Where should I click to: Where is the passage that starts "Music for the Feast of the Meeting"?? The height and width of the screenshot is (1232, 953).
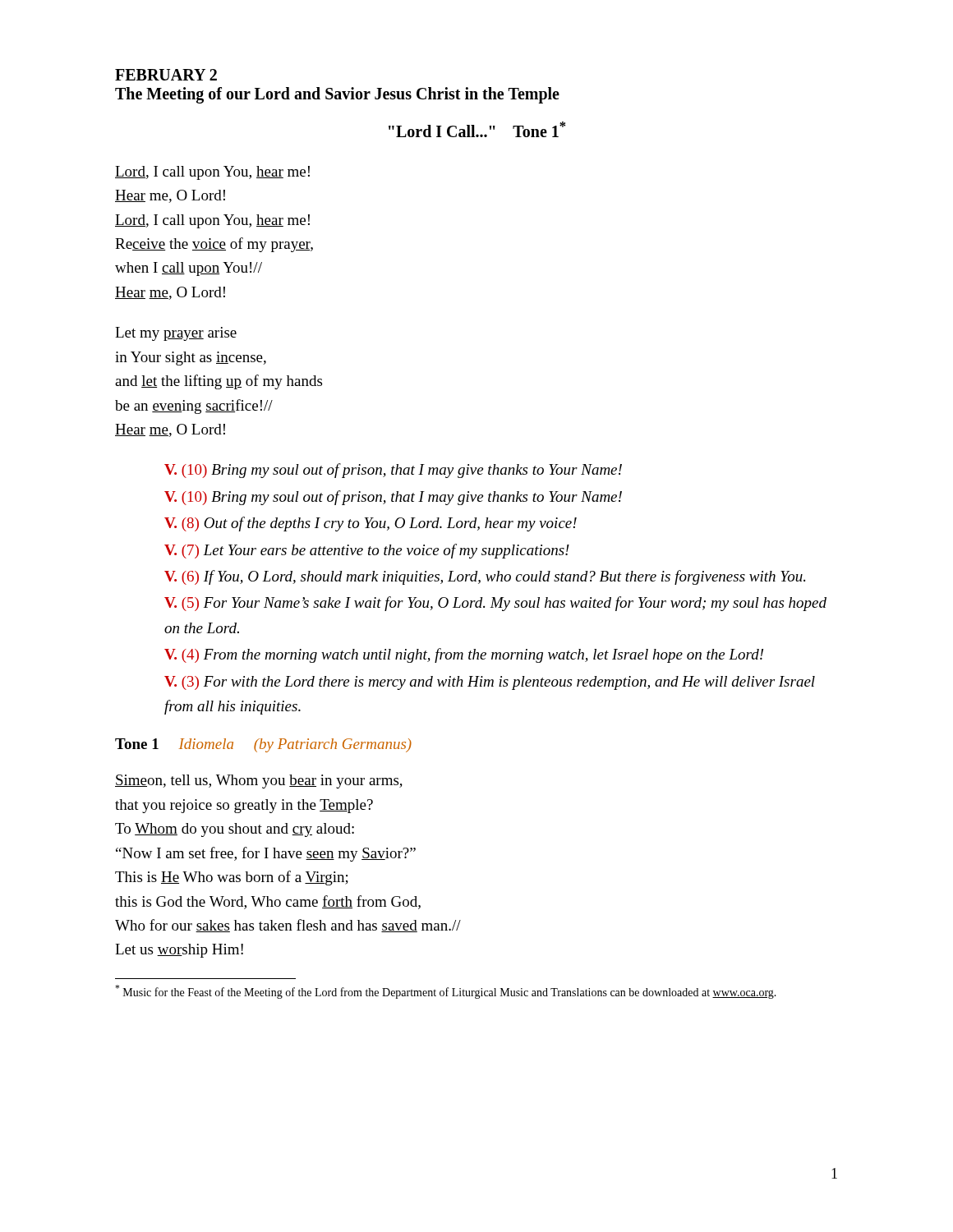coord(446,991)
